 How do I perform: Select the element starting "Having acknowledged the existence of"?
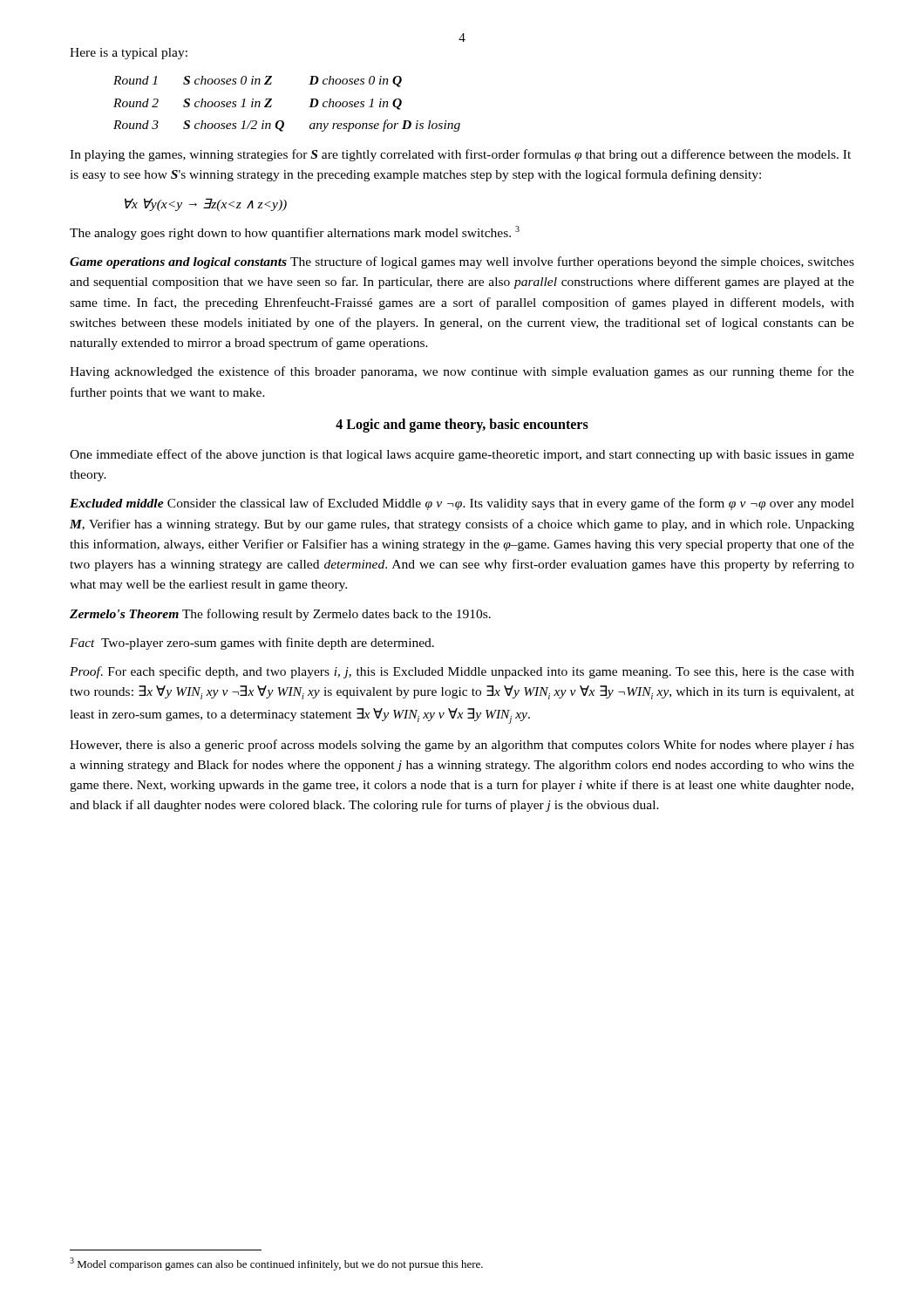(462, 382)
